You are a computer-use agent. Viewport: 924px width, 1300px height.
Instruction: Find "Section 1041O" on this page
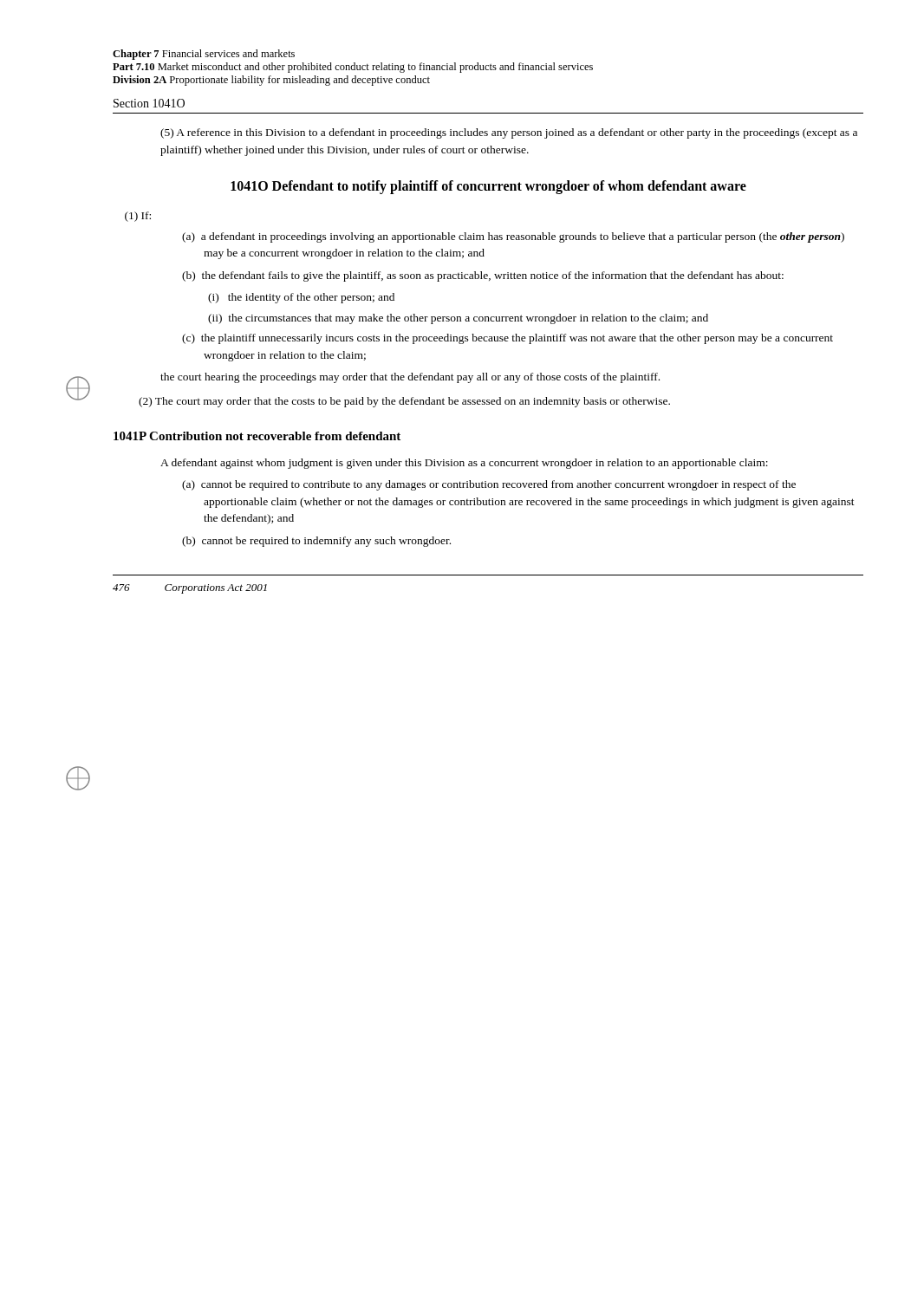coord(149,104)
